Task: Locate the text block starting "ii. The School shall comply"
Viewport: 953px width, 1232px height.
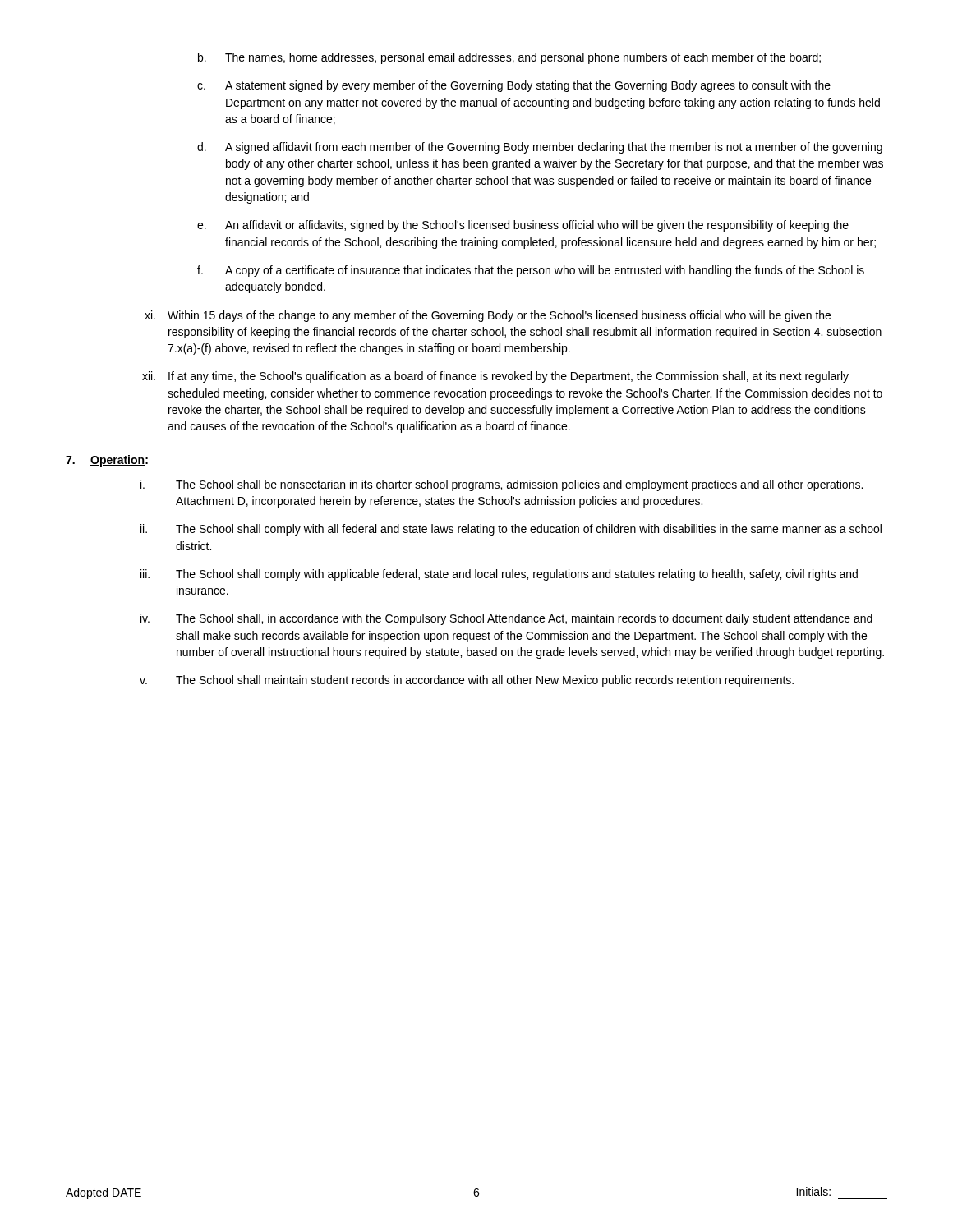Action: (x=513, y=538)
